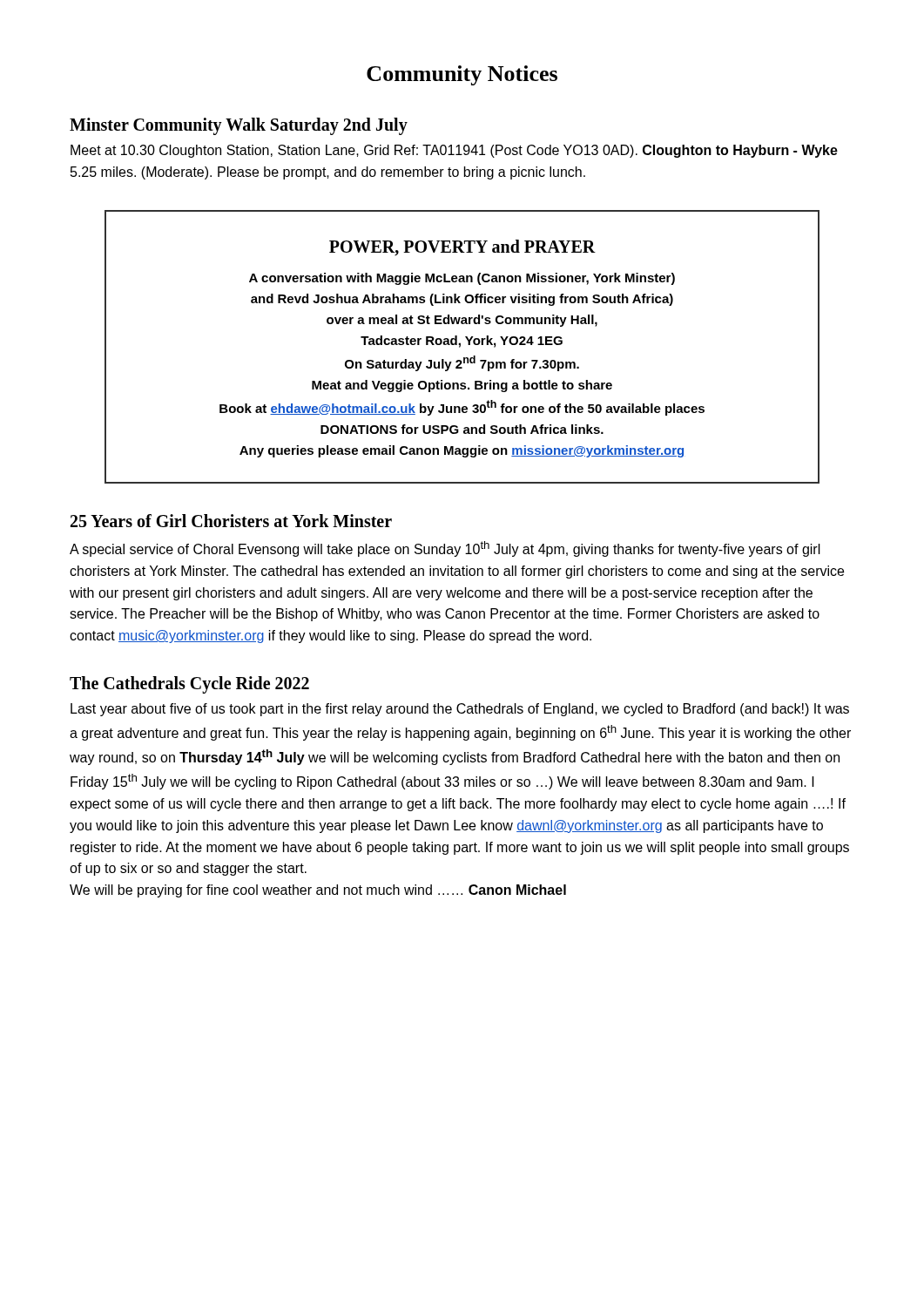Click the passage that begins "A special service of Choral"
Viewport: 924px width, 1307px height.
pos(457,591)
